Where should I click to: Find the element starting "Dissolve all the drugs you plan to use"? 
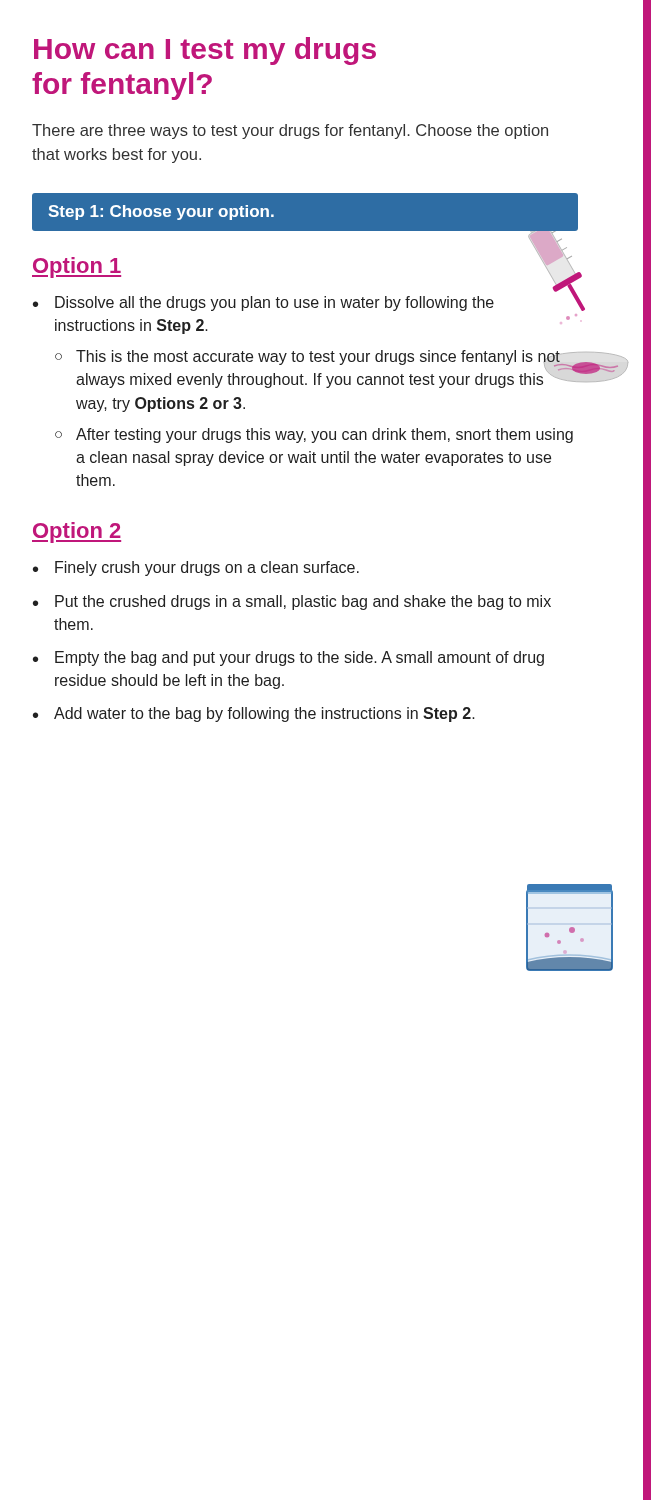(316, 393)
